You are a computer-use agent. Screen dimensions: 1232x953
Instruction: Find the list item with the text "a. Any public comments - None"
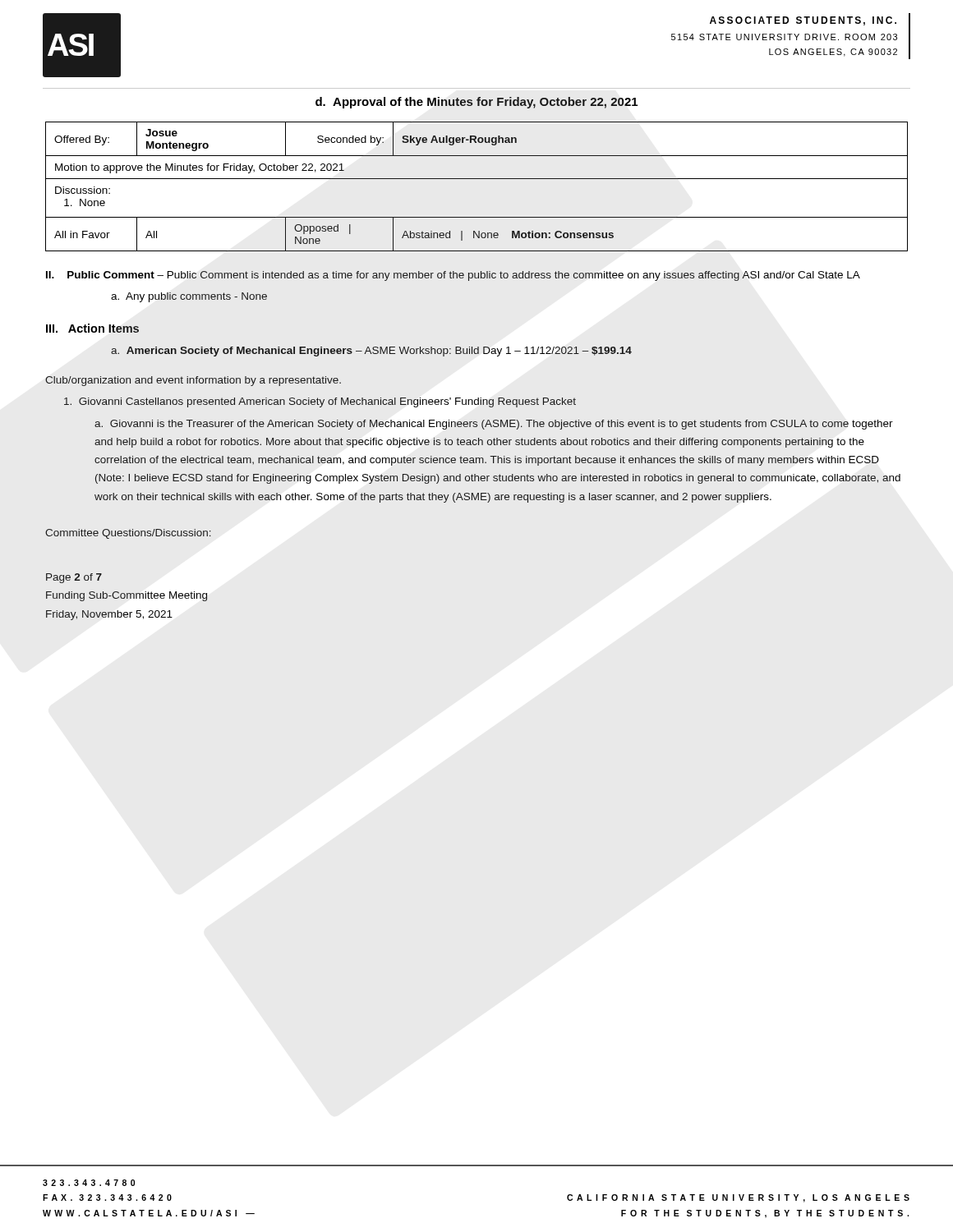[x=189, y=296]
